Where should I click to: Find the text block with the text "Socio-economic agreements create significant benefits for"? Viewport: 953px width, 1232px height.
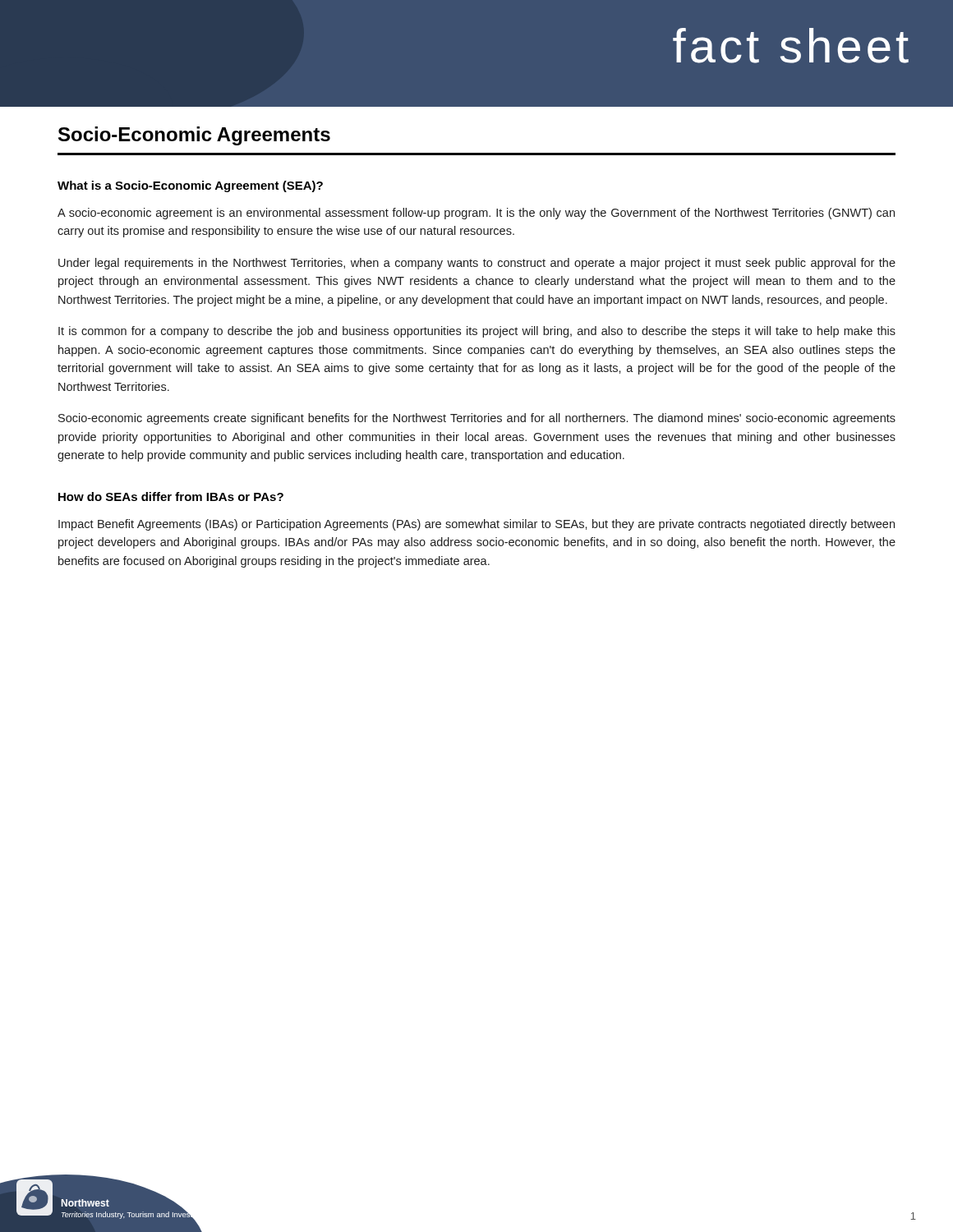click(476, 437)
